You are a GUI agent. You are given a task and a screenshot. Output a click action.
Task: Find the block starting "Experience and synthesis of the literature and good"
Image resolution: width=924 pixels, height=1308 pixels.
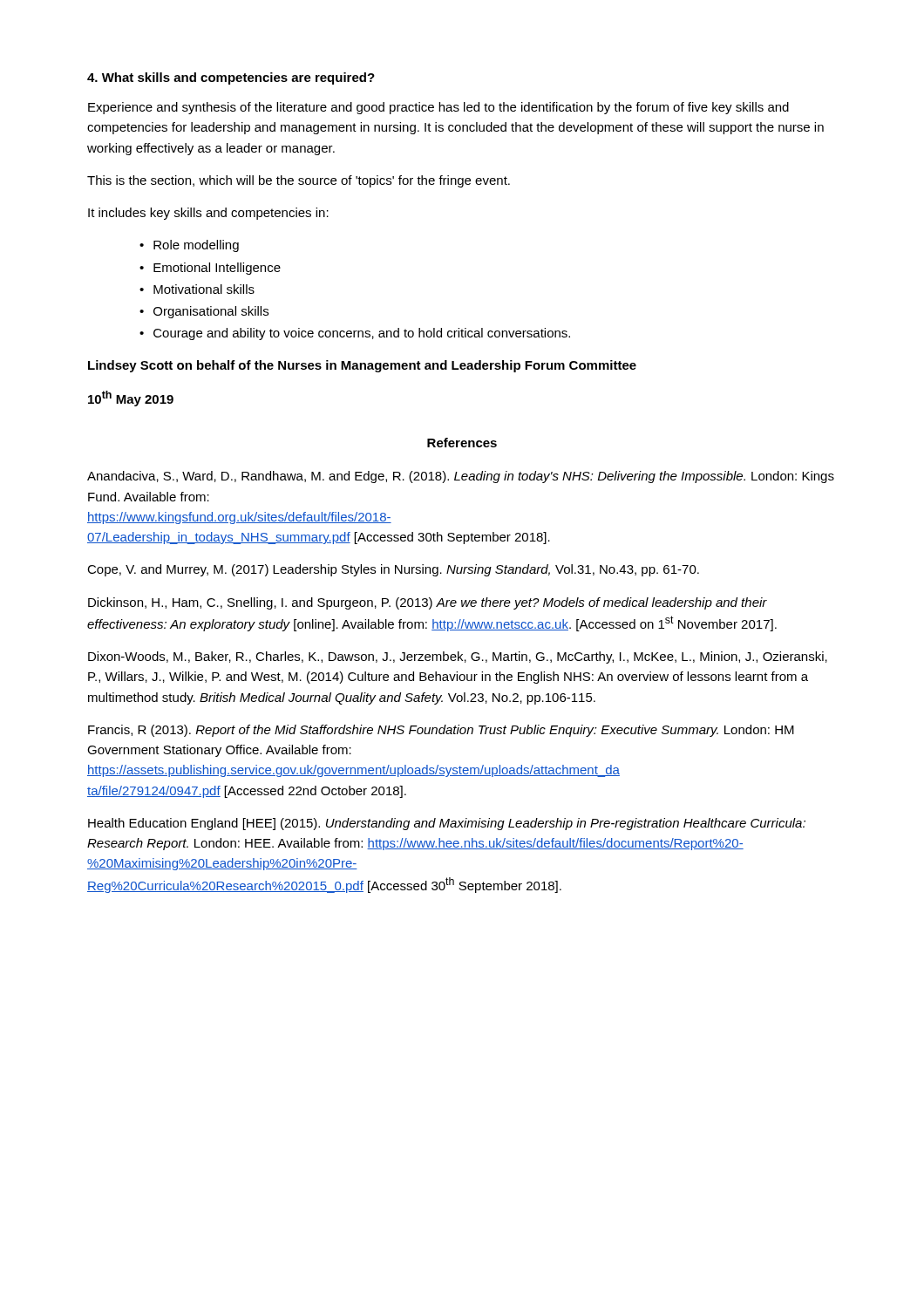tap(456, 127)
